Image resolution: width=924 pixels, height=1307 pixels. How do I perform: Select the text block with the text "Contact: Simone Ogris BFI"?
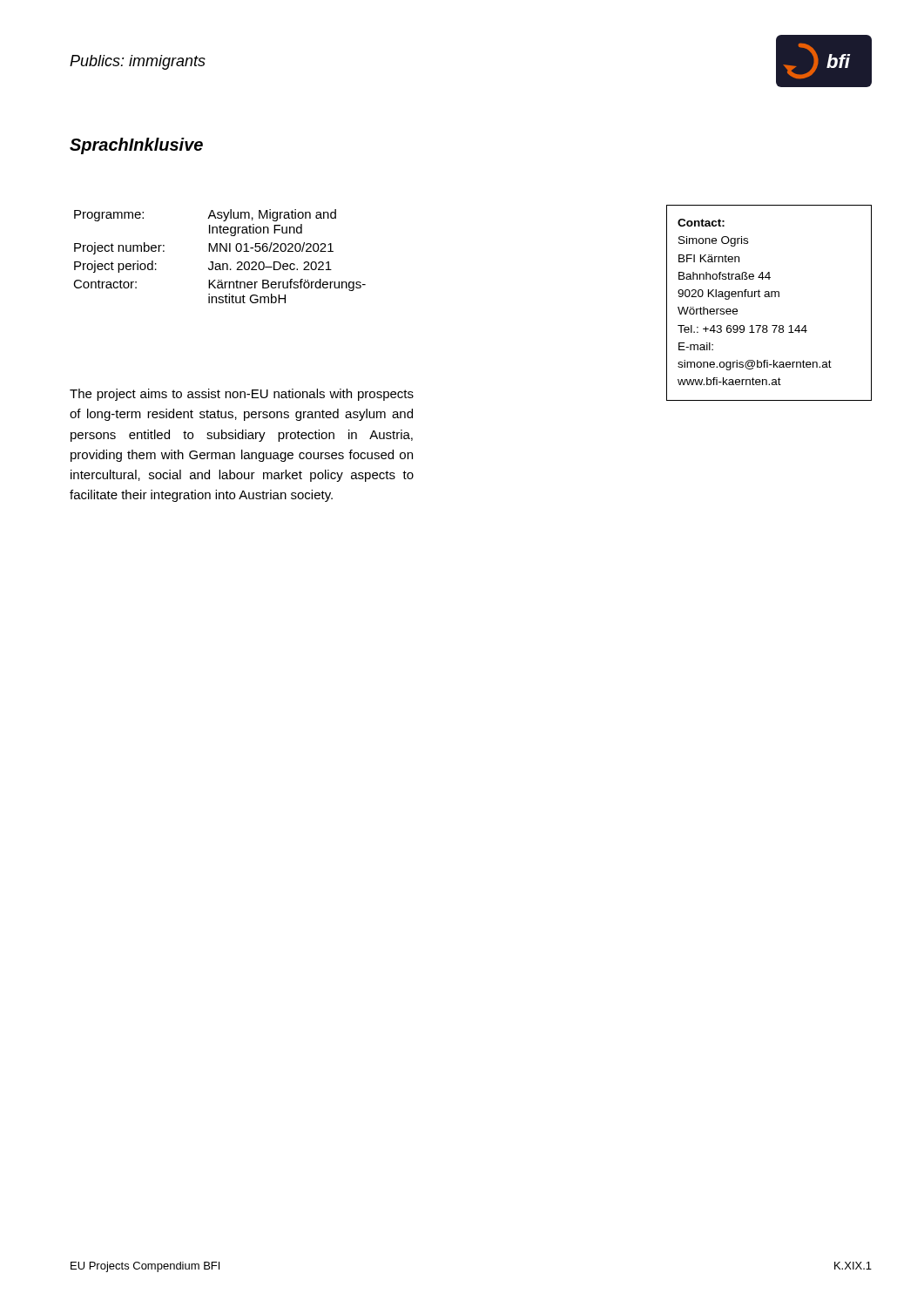(754, 302)
